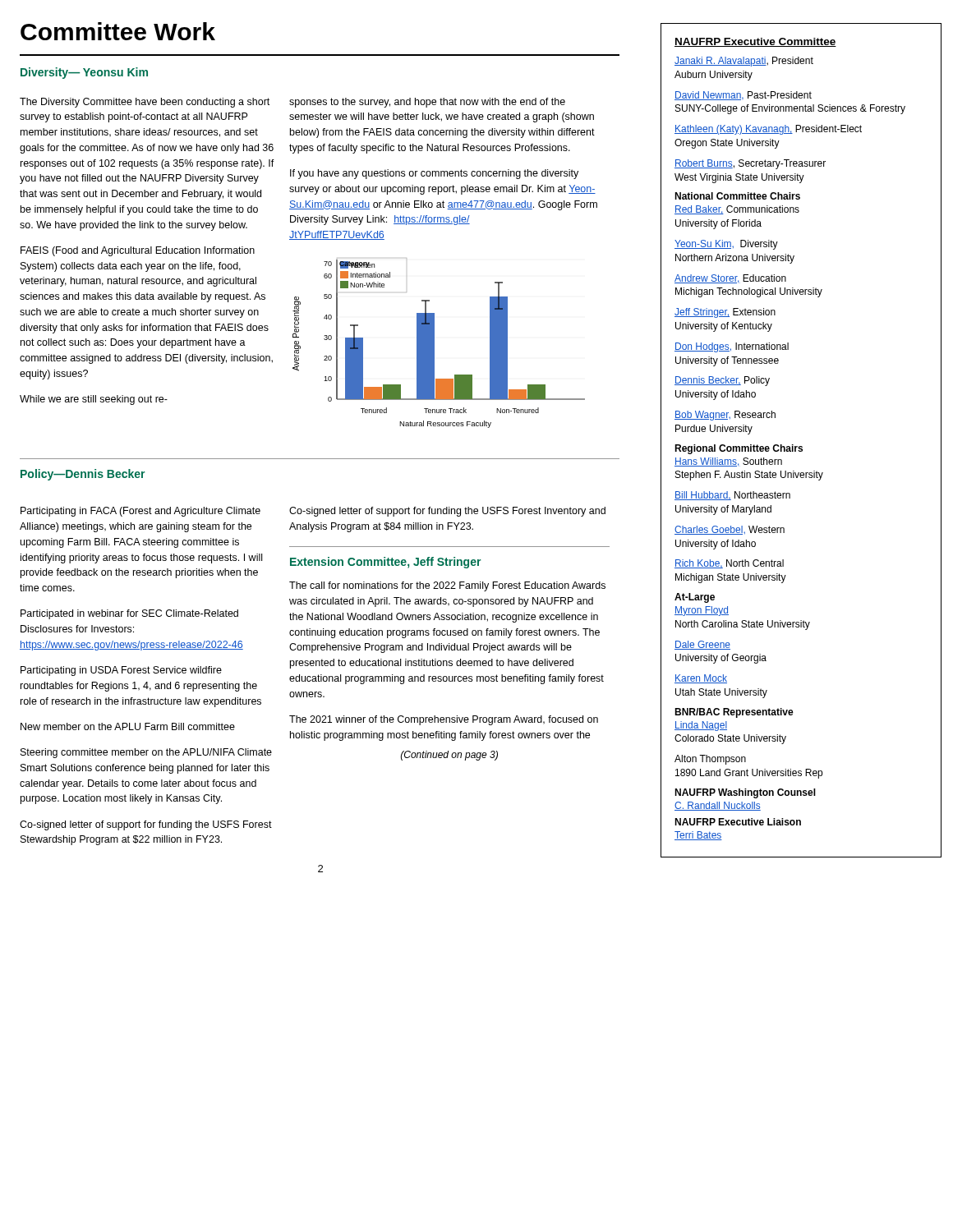The width and height of the screenshot is (953, 1232).
Task: Select the text block starting "Regional Committee Chairs"
Action: [801, 448]
